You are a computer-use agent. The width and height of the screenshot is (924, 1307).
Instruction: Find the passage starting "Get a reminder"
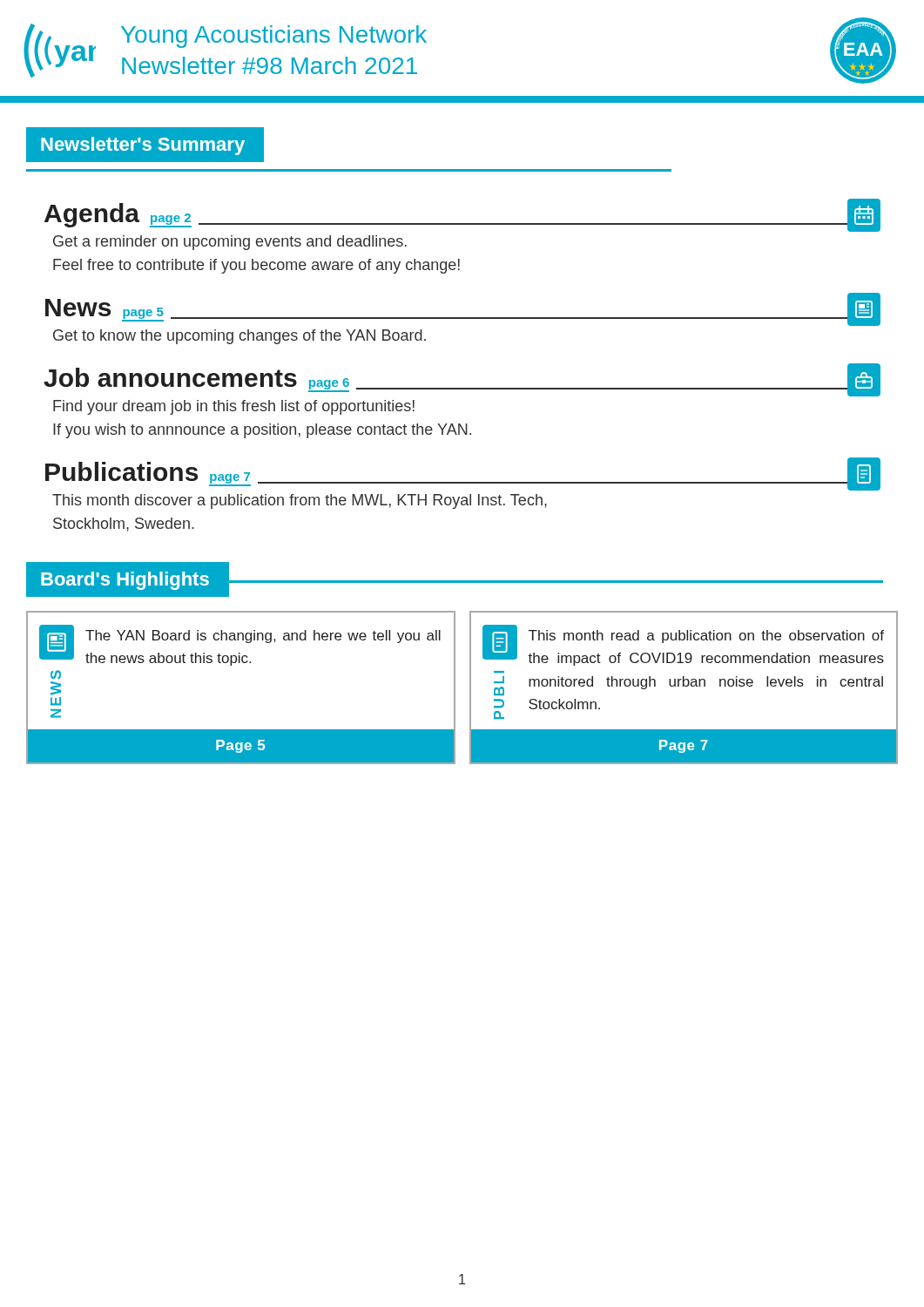257,253
